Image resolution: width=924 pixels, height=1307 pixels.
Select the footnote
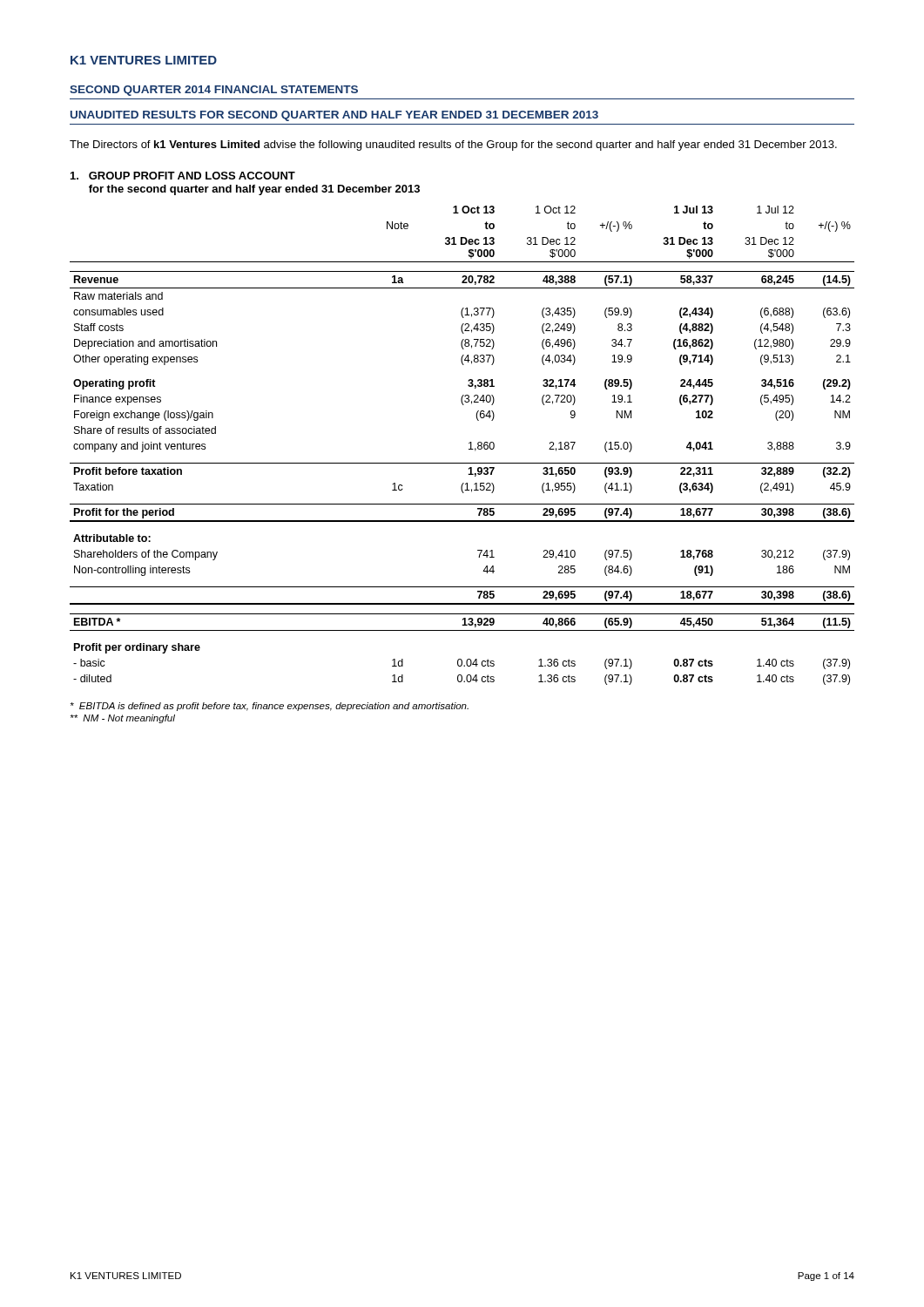click(x=462, y=711)
